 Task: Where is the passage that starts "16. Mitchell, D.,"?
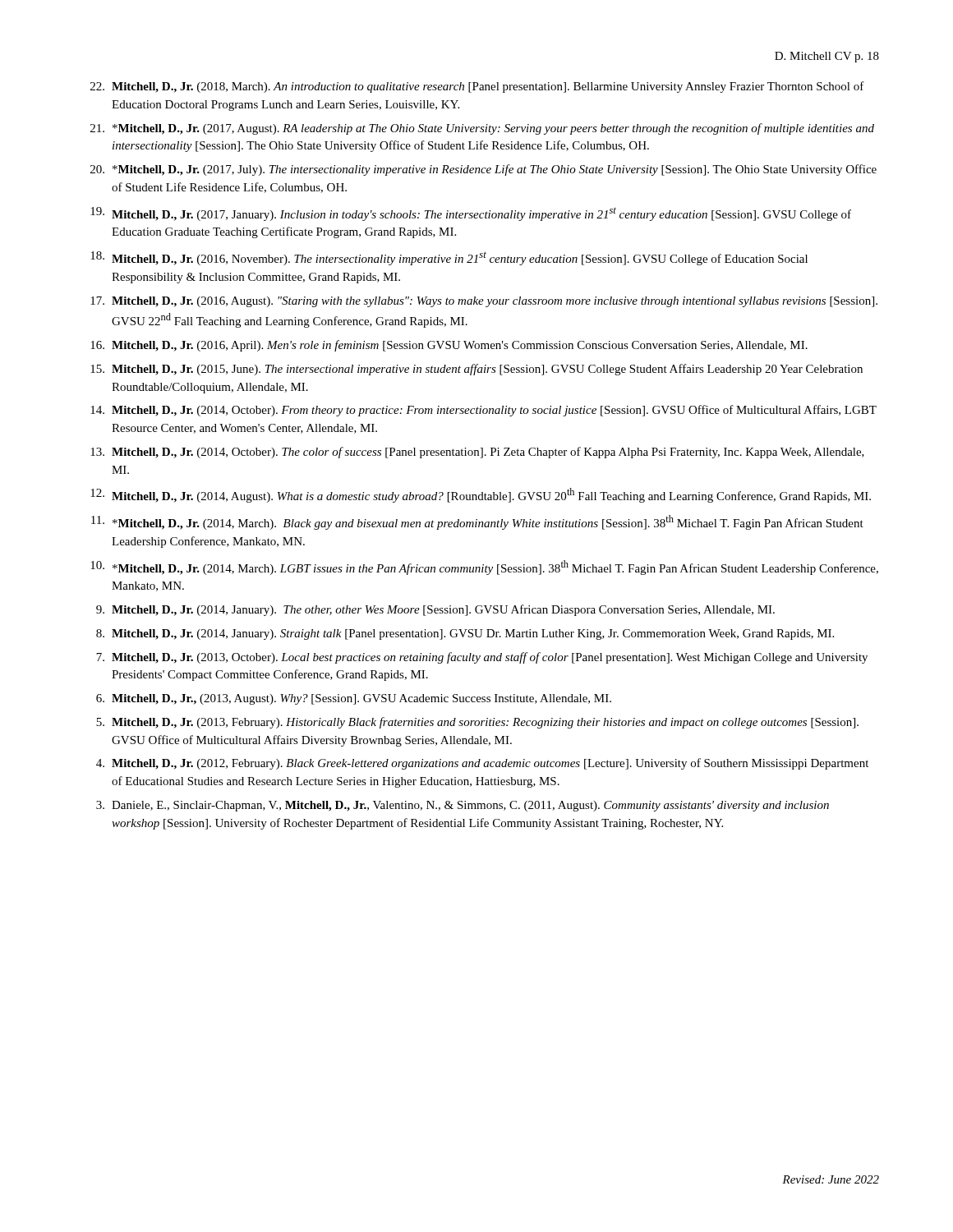click(476, 346)
